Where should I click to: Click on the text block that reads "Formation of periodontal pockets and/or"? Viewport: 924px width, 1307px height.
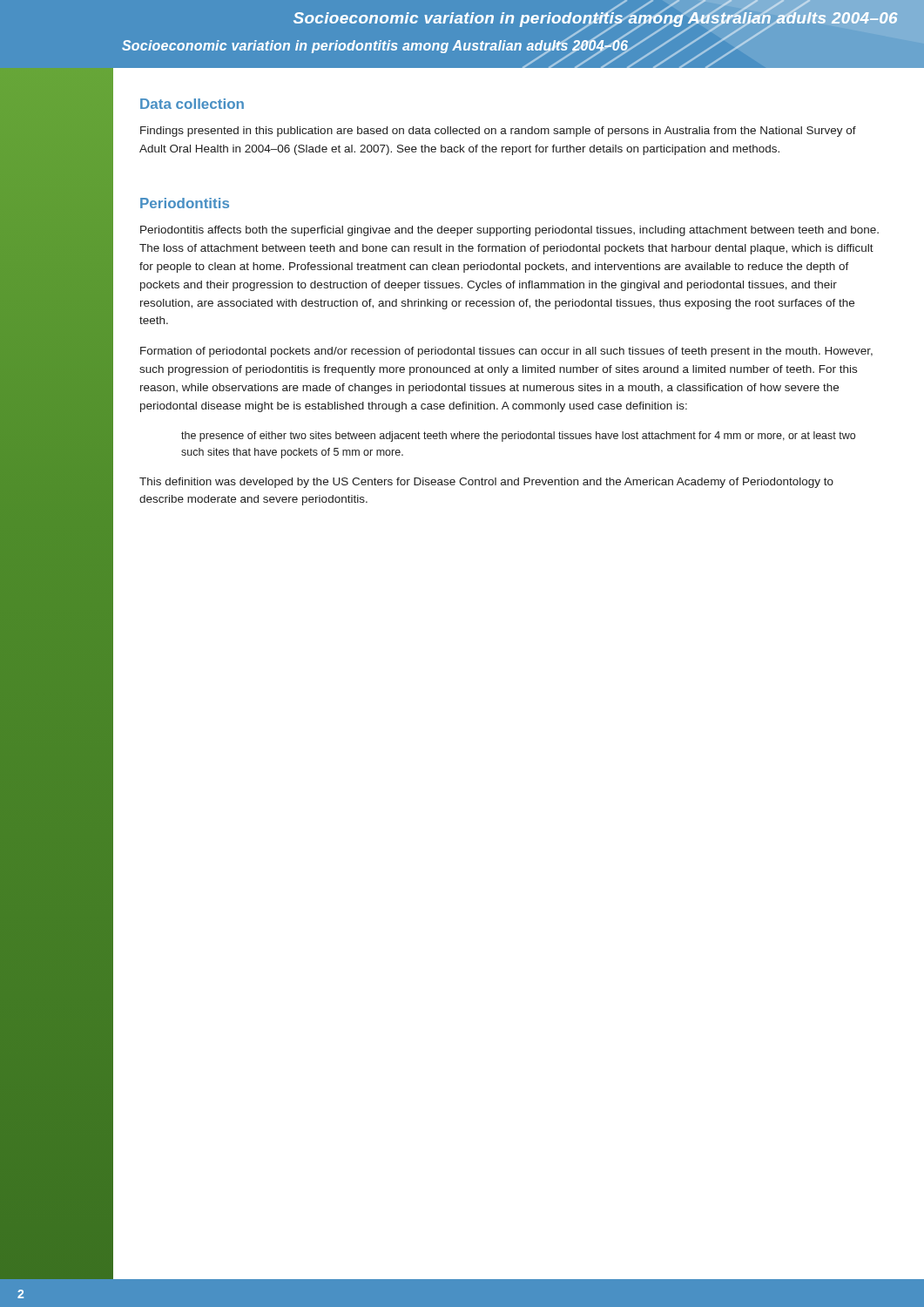506,378
